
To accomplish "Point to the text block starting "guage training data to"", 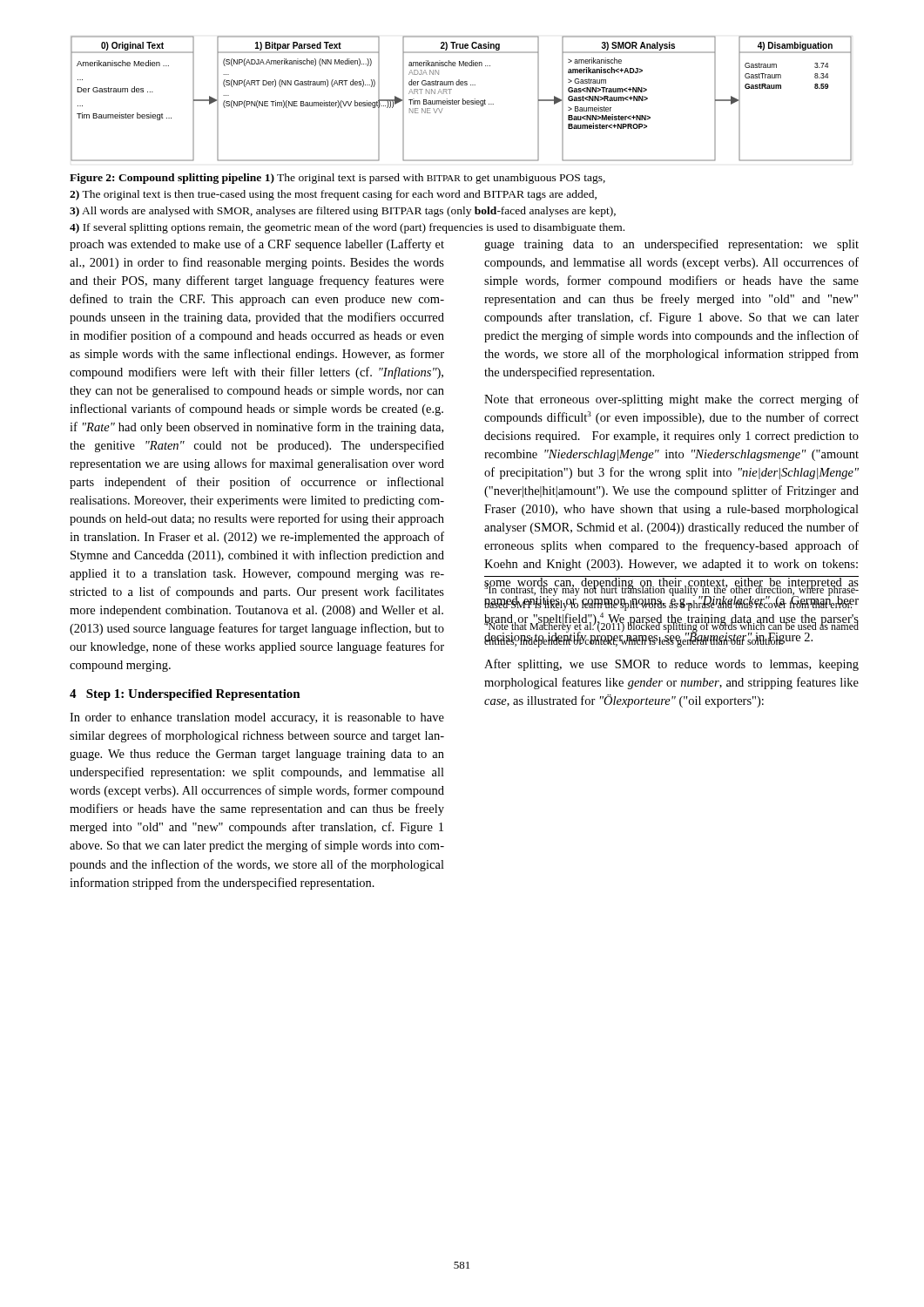I will (671, 473).
